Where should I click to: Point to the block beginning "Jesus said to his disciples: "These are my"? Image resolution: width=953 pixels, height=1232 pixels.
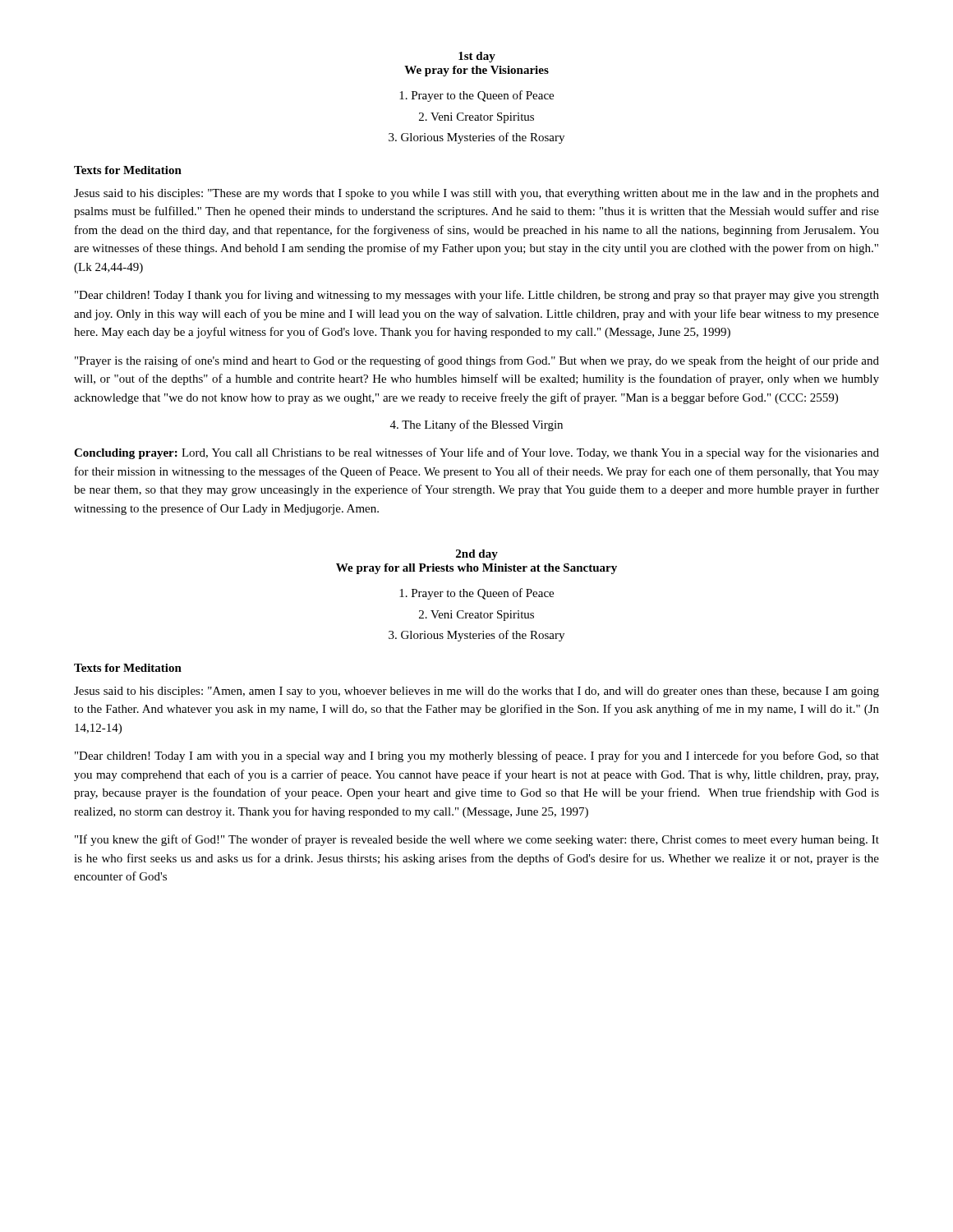476,230
